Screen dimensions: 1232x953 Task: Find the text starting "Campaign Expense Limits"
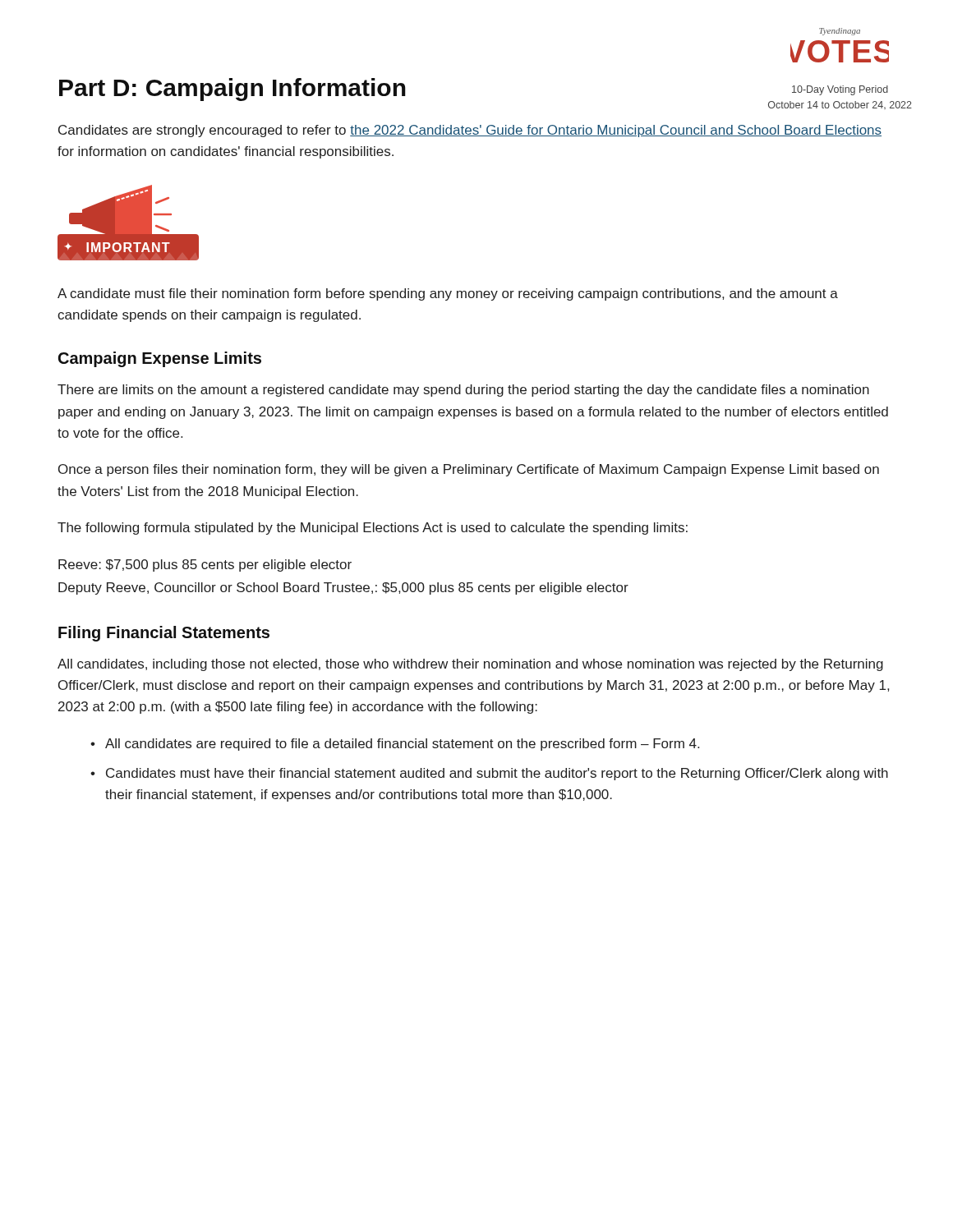click(x=160, y=358)
